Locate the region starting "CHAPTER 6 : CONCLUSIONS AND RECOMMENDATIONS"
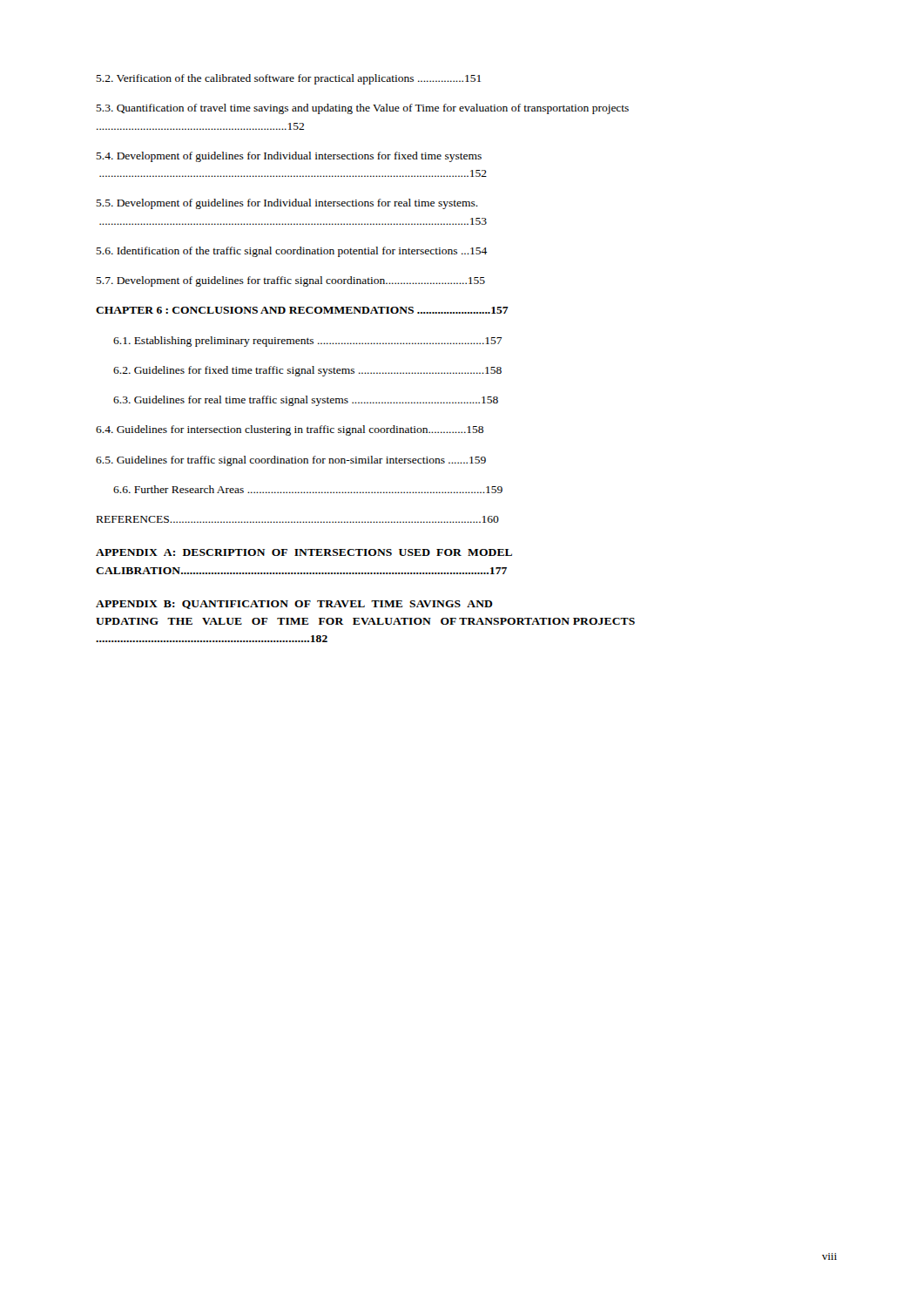The width and height of the screenshot is (924, 1307). (302, 310)
